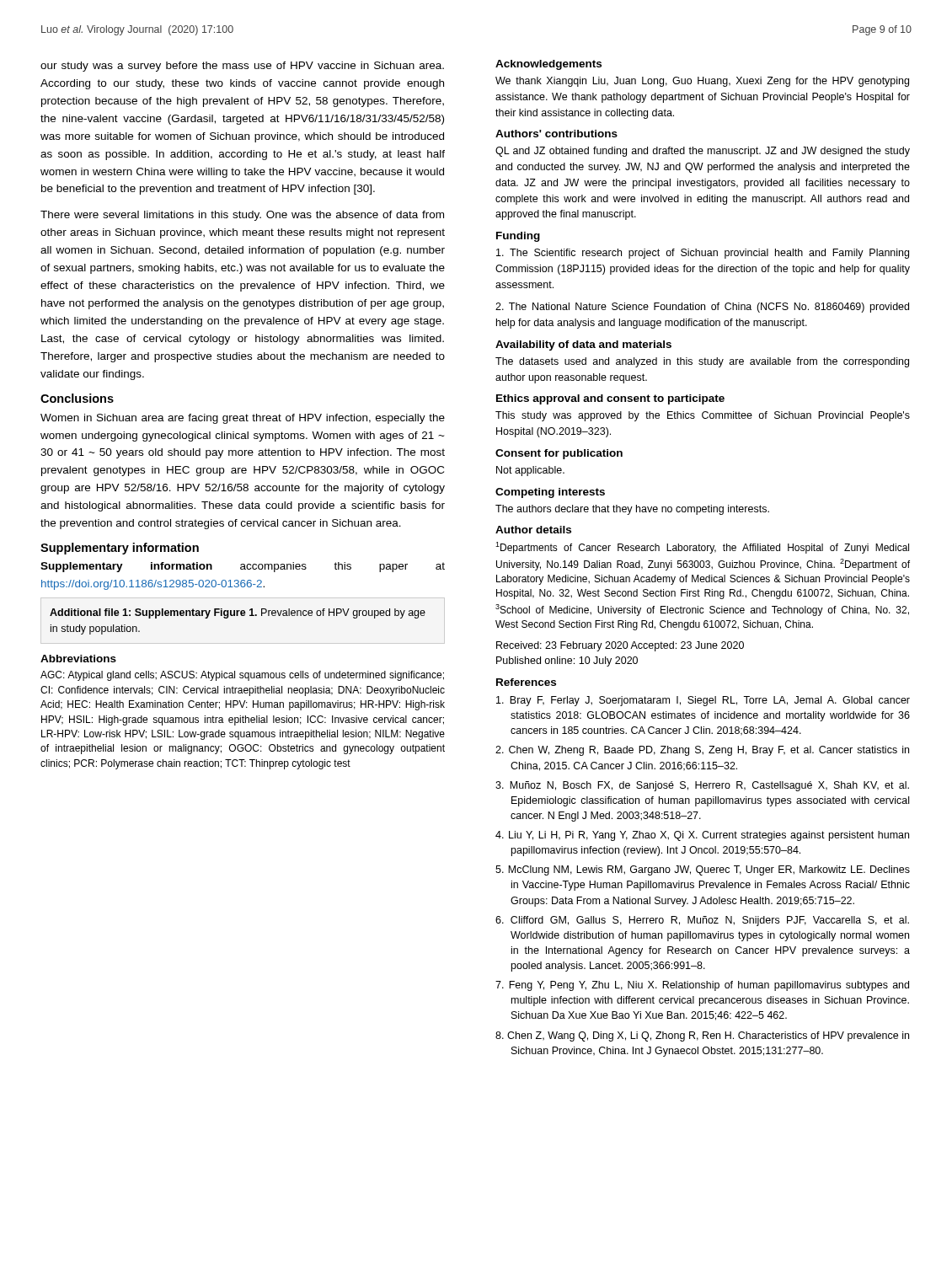Navigate to the text block starting "The authors declare that they"
The height and width of the screenshot is (1264, 952).
[x=703, y=509]
